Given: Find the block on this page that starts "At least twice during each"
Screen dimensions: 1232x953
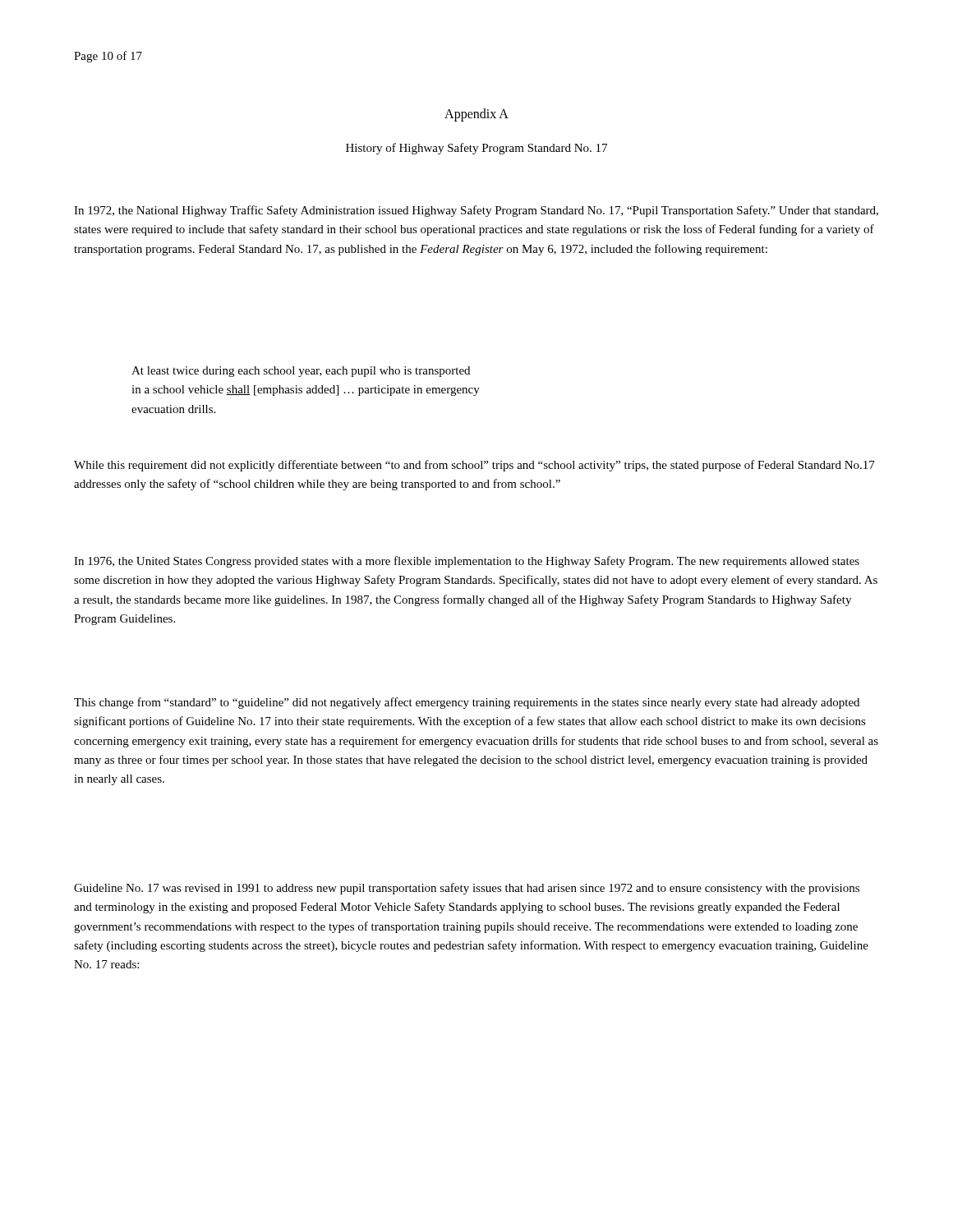Looking at the screenshot, I should tap(305, 389).
